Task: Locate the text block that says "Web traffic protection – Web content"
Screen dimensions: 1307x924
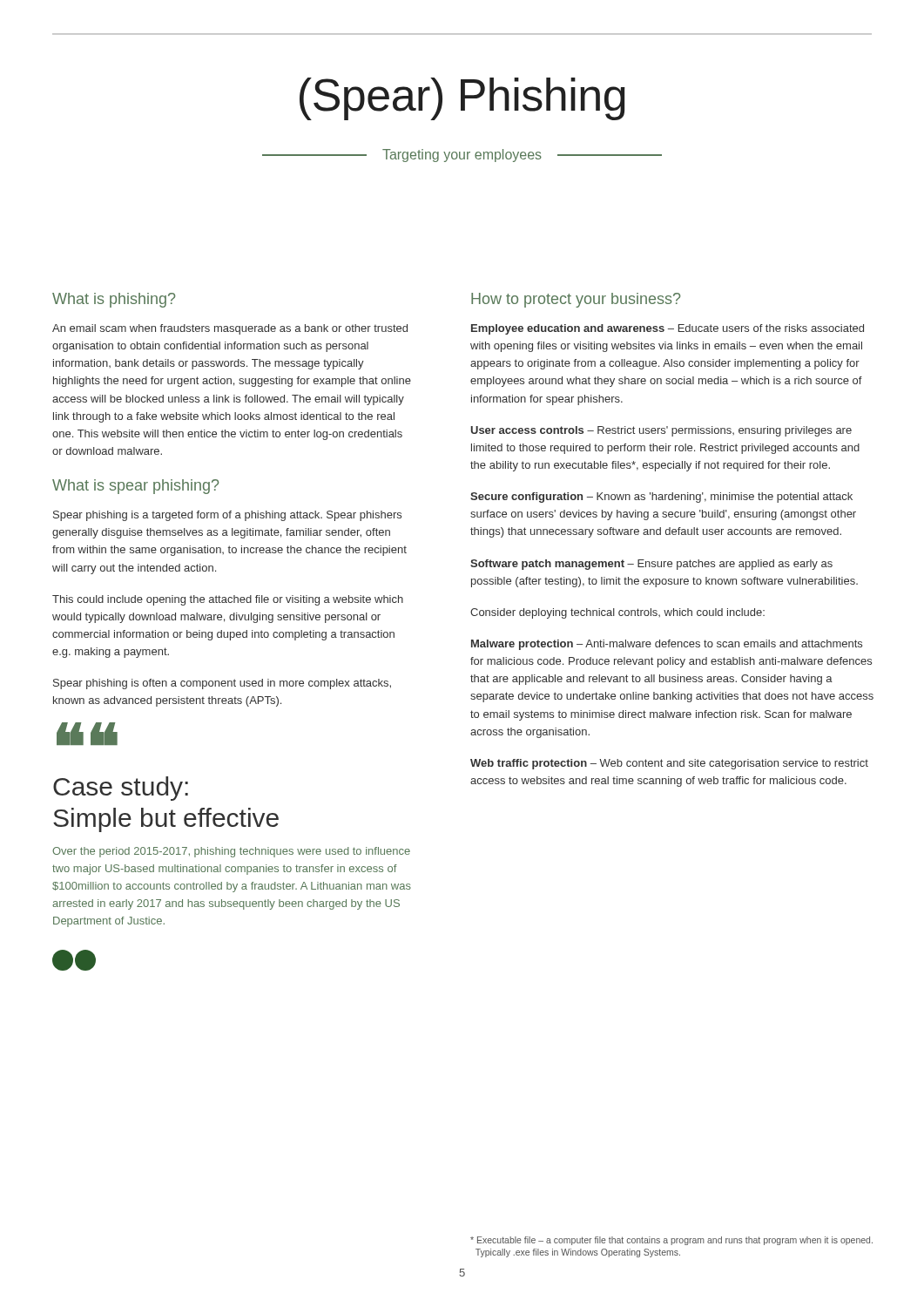Action: click(673, 772)
